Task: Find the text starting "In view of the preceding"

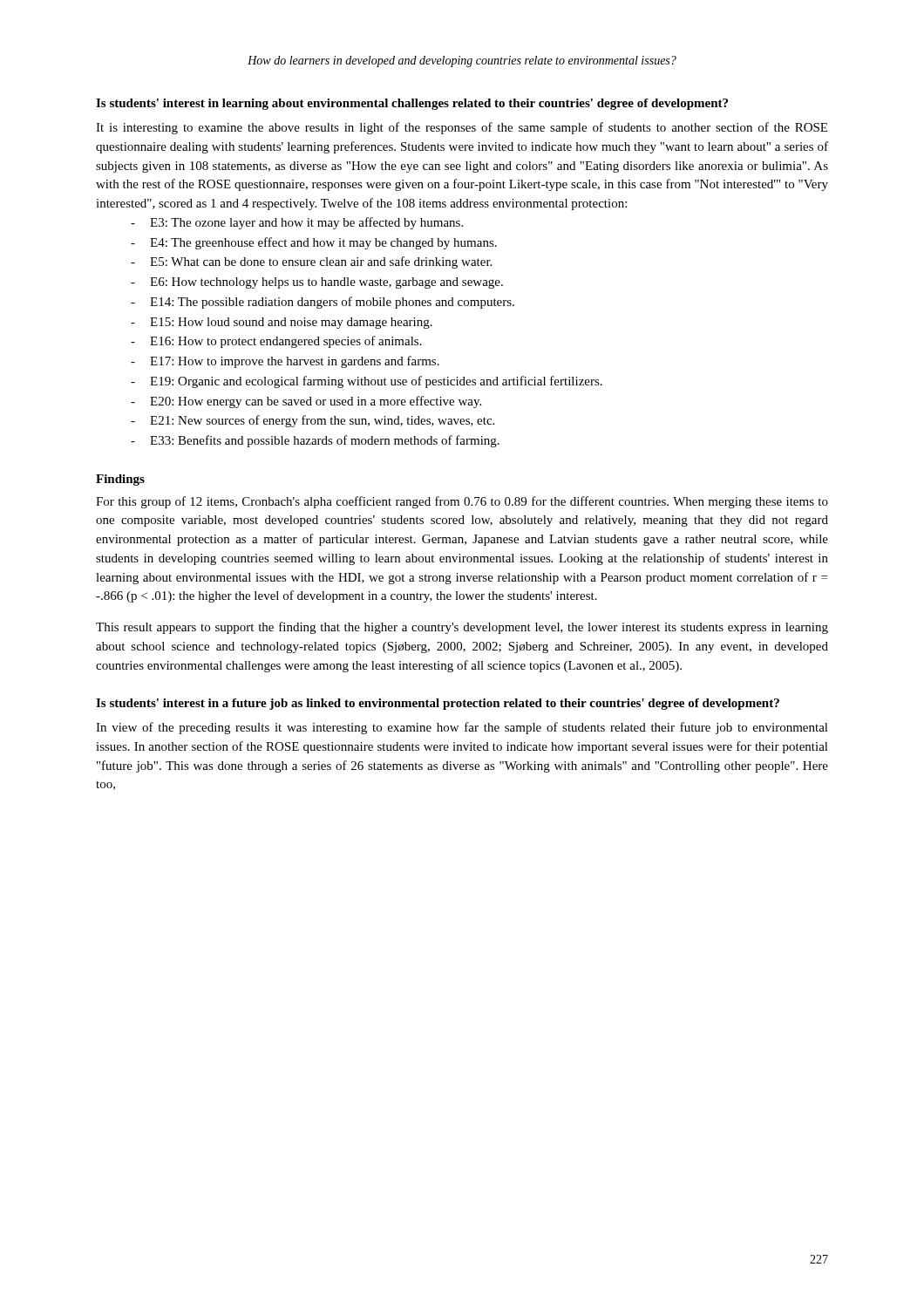Action: pos(462,756)
